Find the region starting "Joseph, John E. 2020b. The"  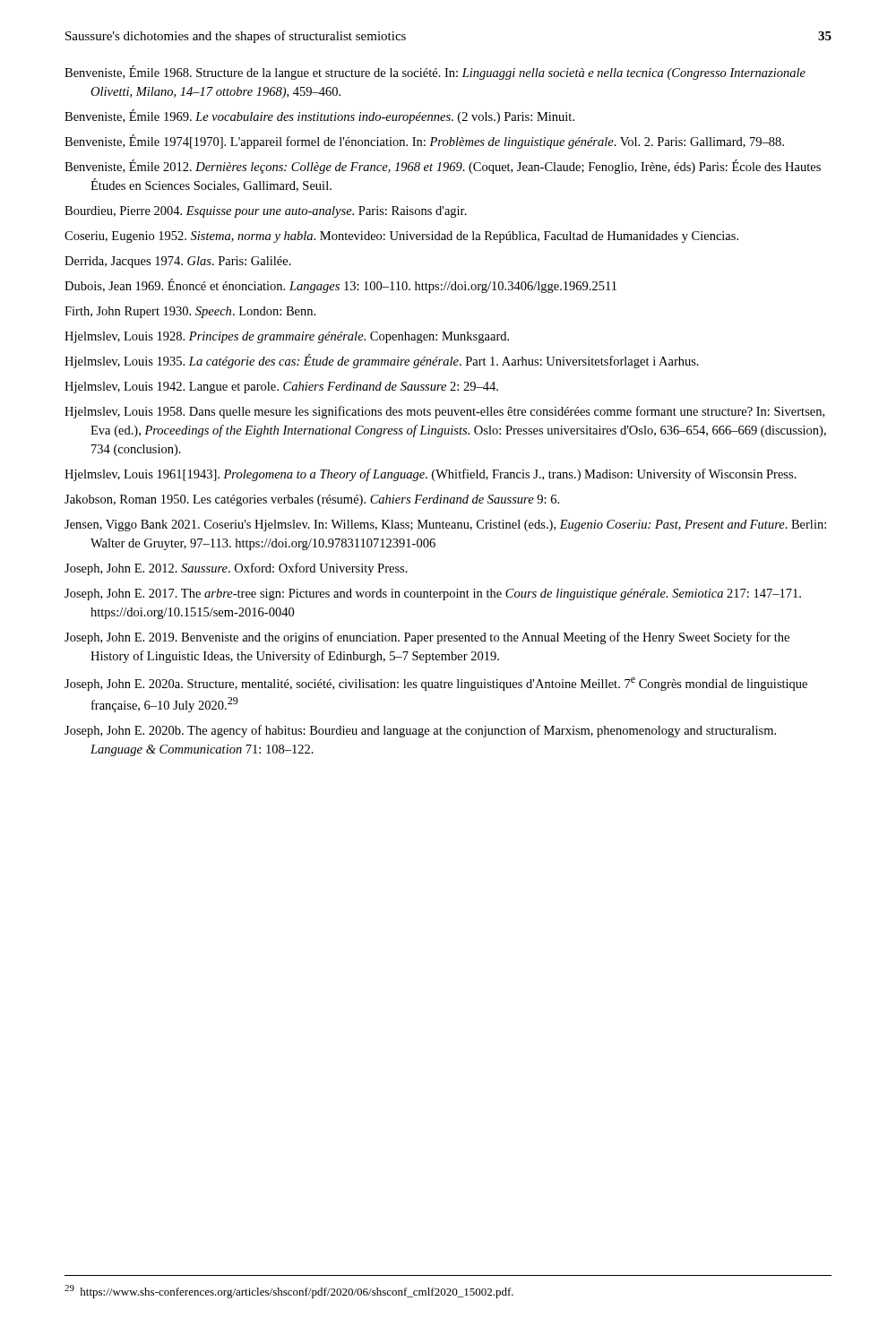421,740
